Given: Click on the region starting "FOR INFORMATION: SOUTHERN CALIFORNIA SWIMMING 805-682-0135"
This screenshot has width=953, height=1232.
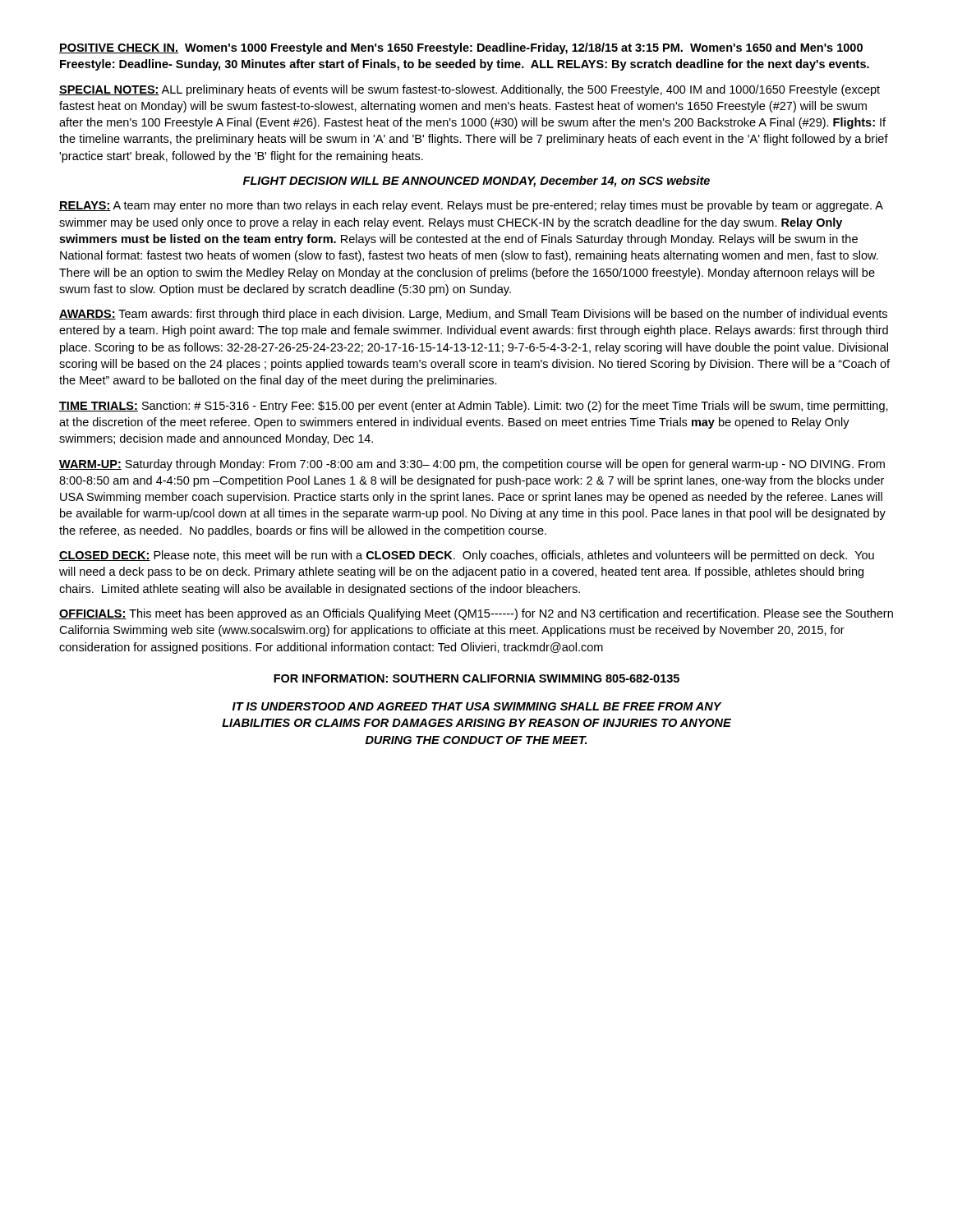Looking at the screenshot, I should pos(476,678).
